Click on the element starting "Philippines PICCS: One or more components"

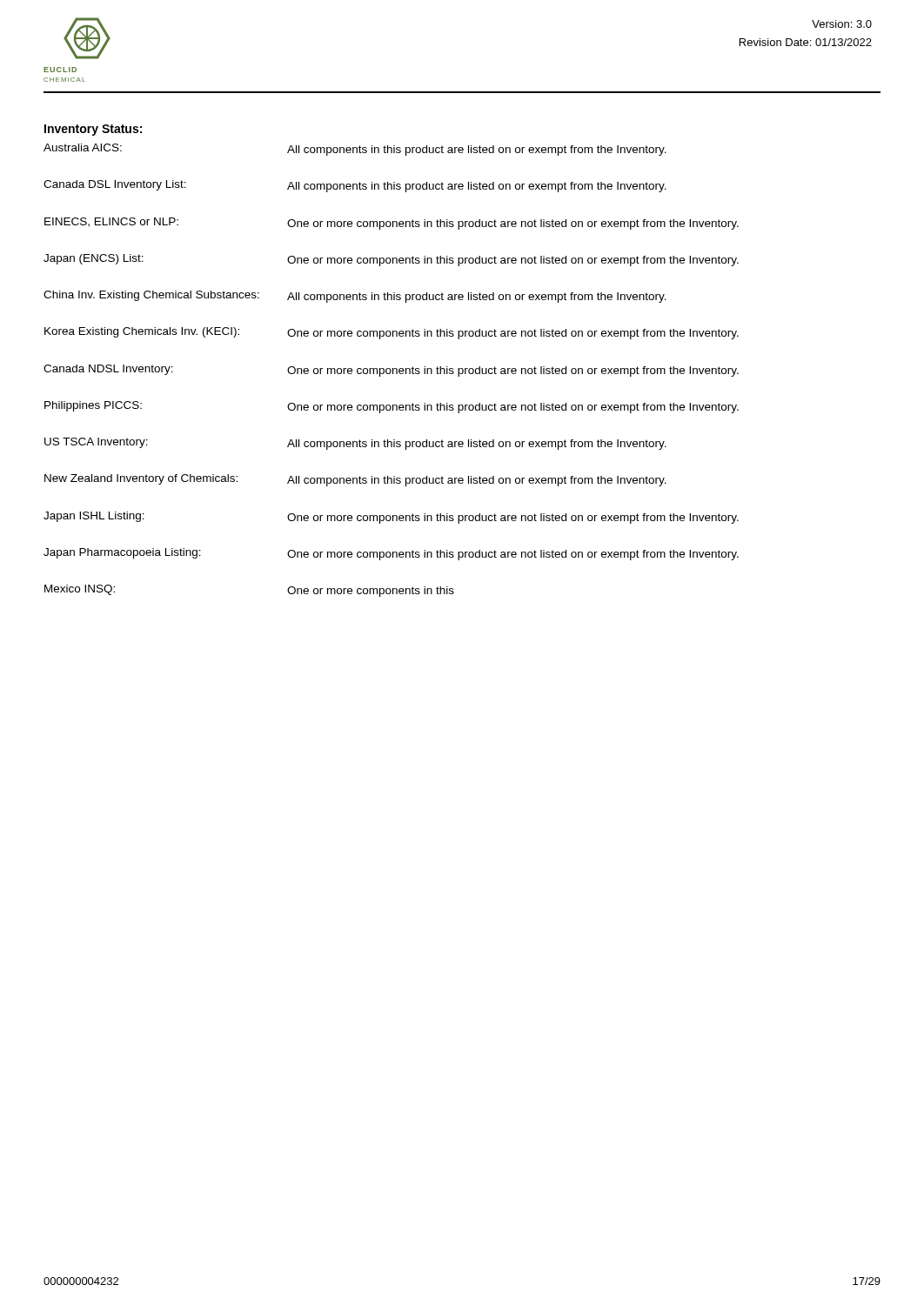(462, 407)
